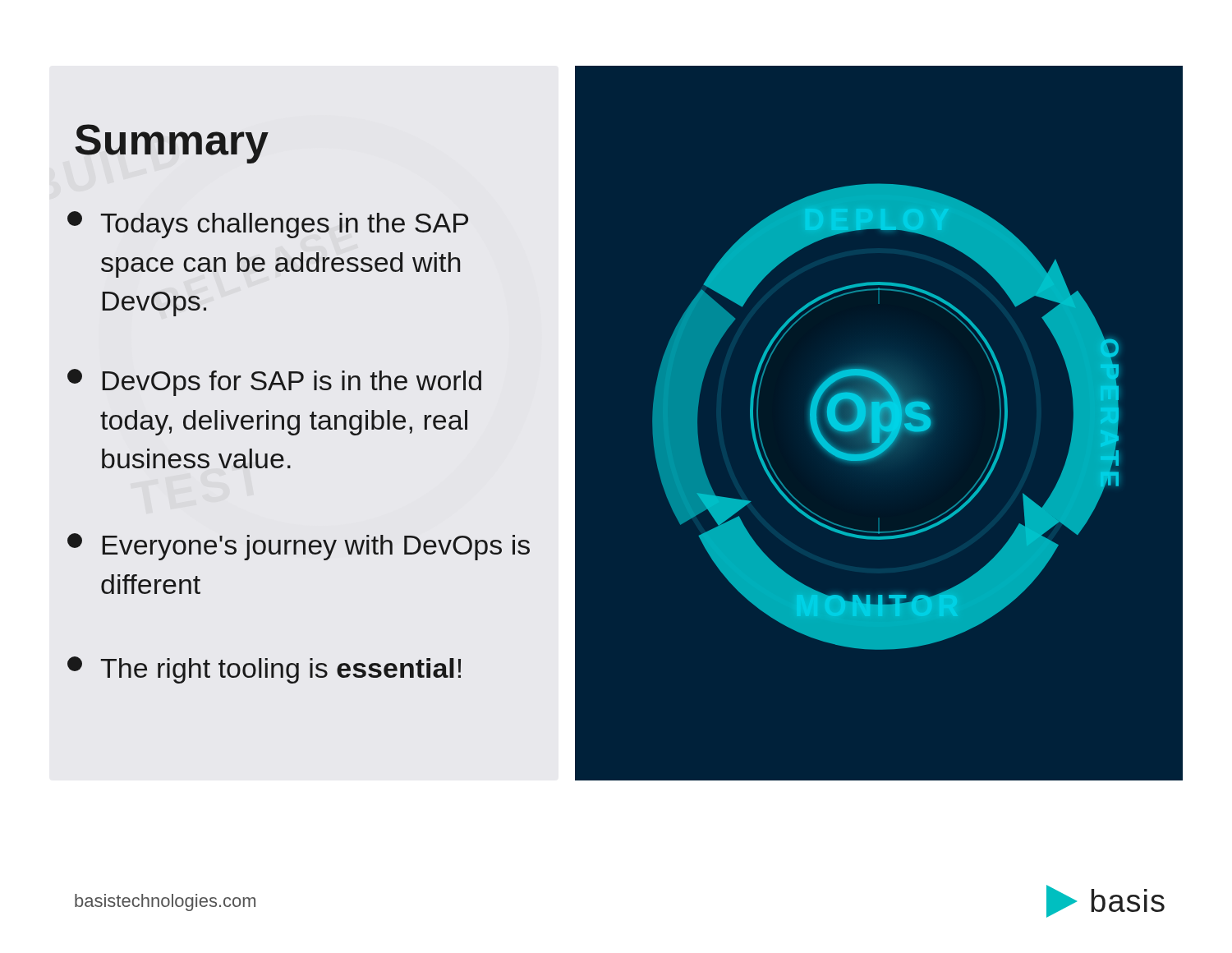This screenshot has height=953, width=1232.
Task: Select the title
Action: point(171,140)
